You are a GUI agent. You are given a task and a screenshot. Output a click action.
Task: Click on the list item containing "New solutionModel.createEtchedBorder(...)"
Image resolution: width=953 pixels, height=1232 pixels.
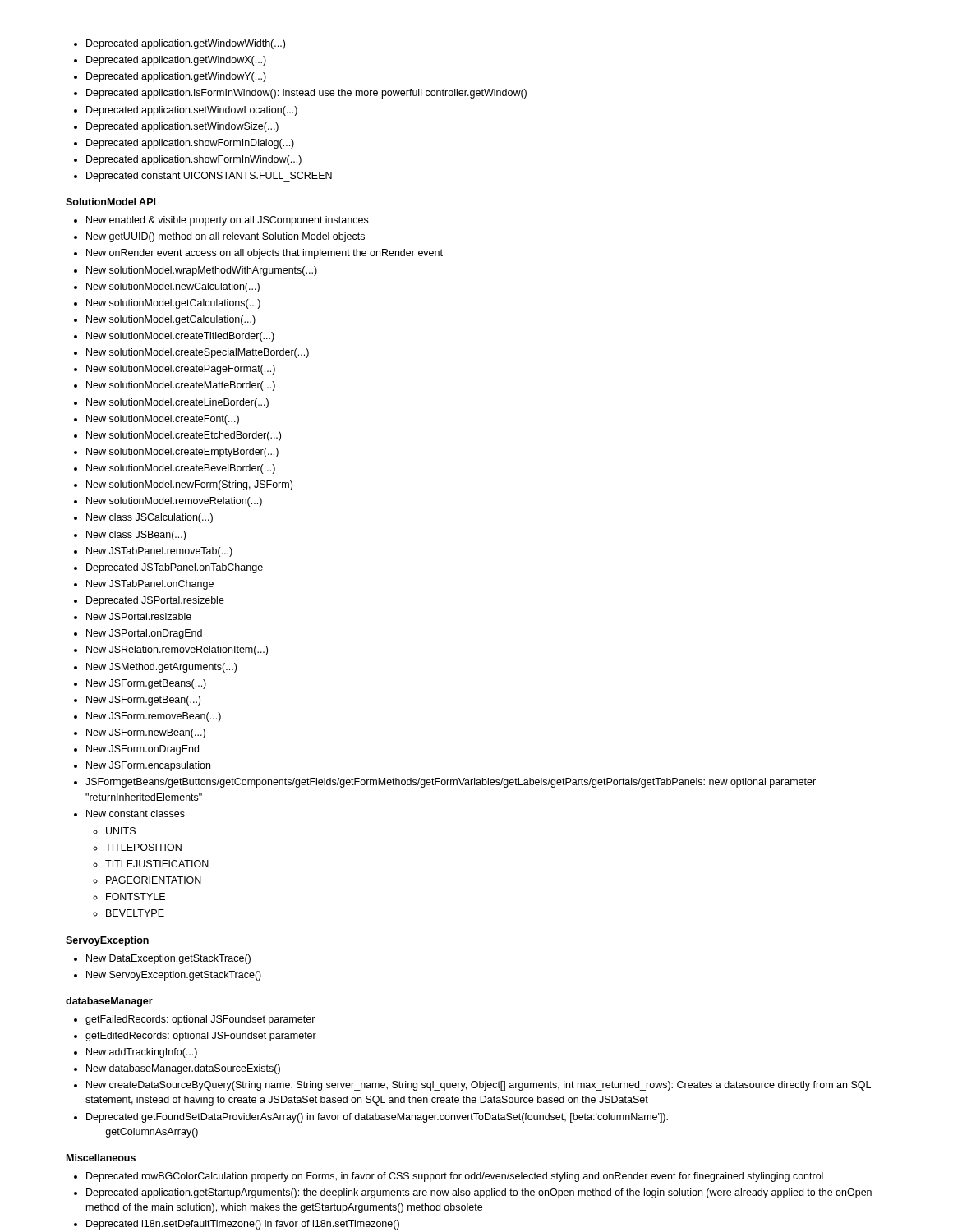point(184,435)
